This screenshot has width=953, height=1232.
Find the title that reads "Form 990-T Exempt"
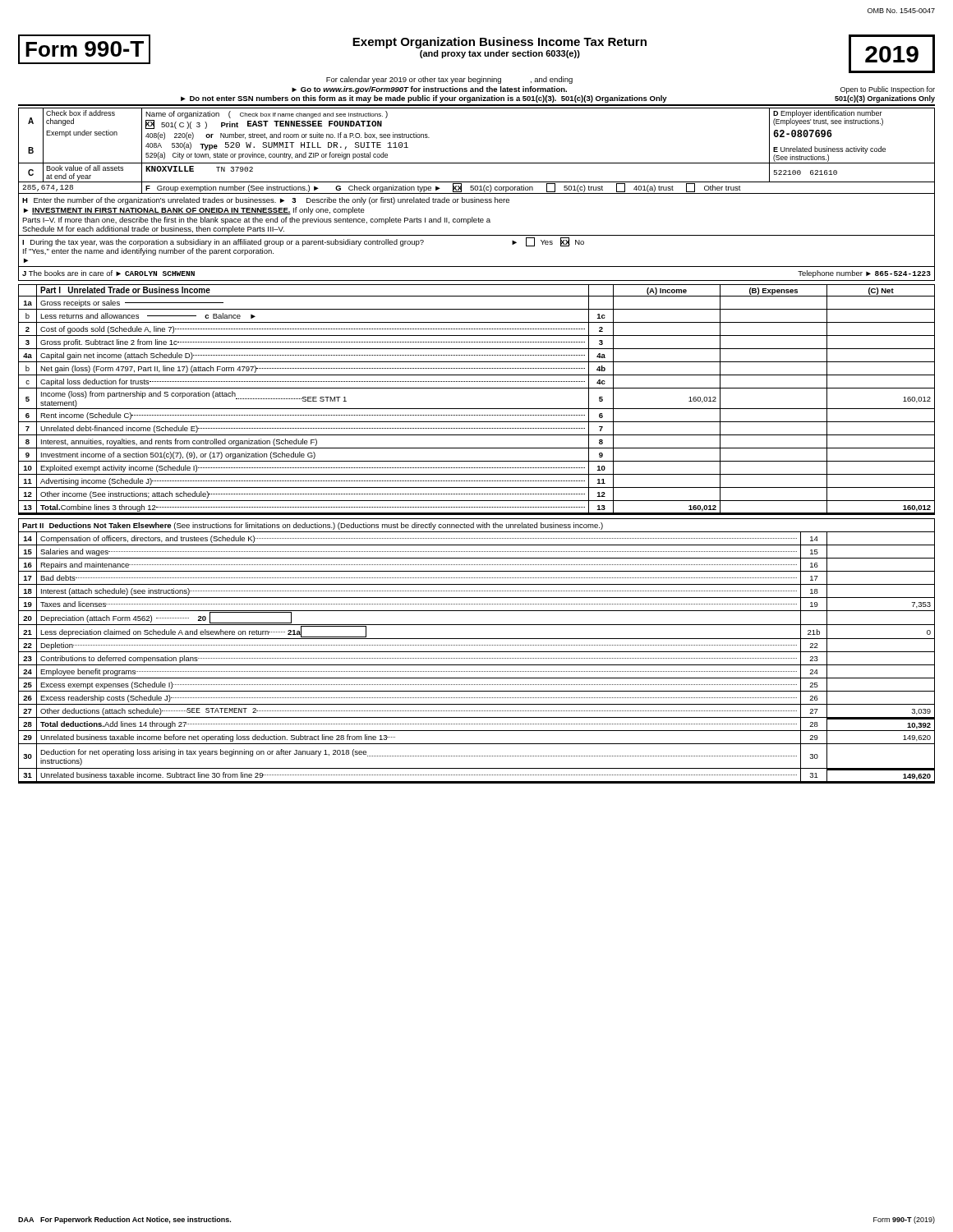click(476, 54)
